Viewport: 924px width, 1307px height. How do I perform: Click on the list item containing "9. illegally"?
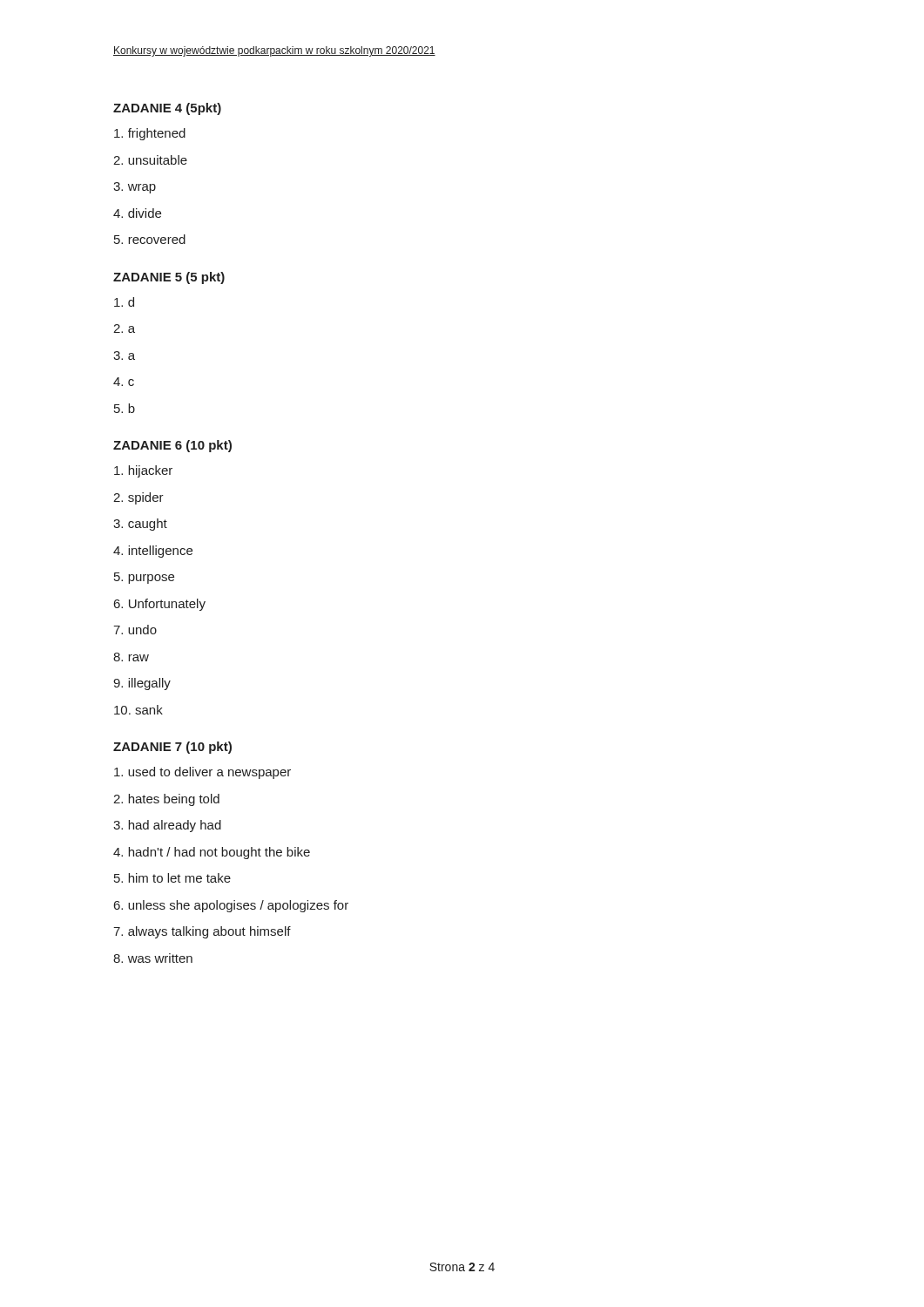[142, 683]
